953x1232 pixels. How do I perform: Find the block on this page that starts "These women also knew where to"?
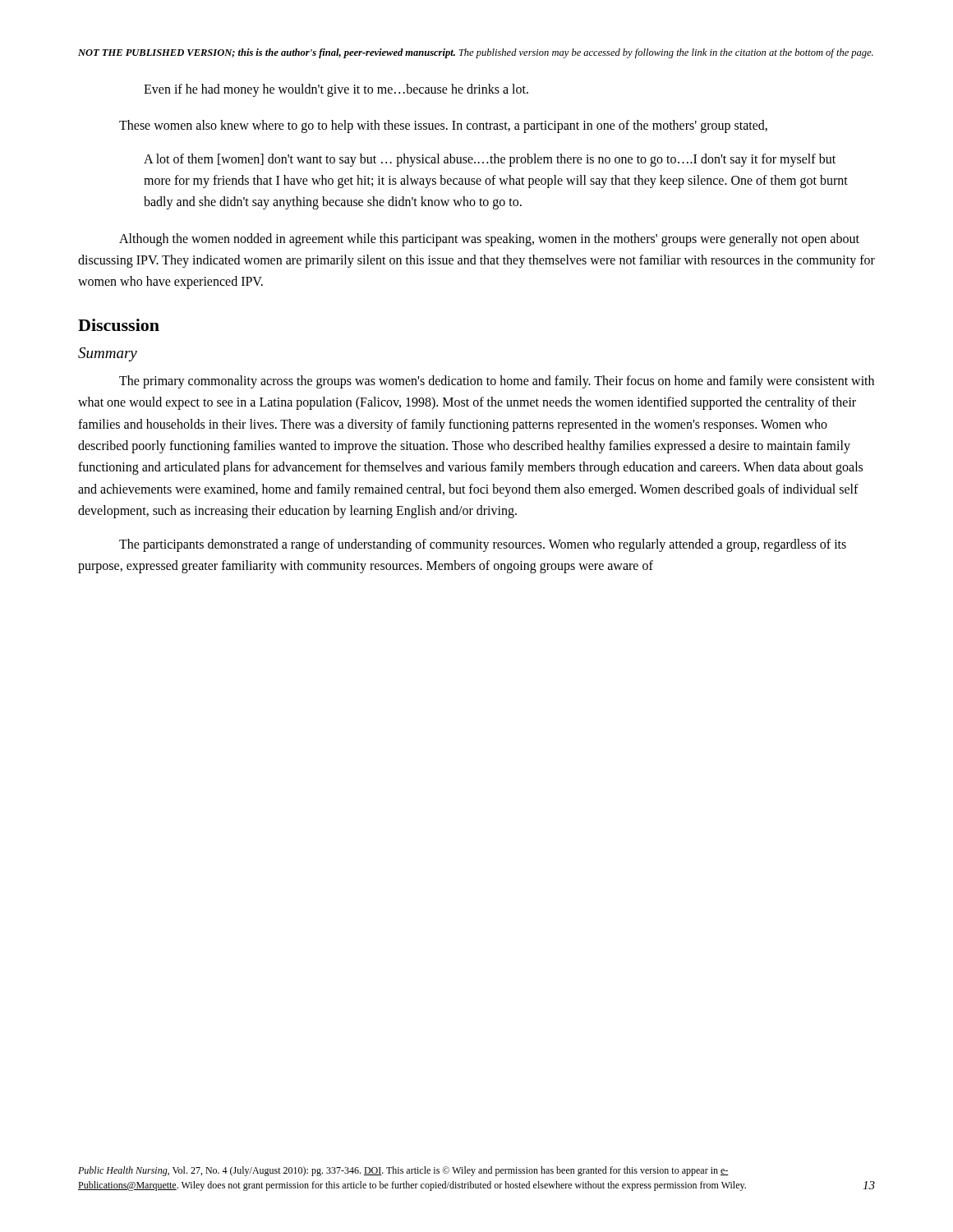coord(444,125)
